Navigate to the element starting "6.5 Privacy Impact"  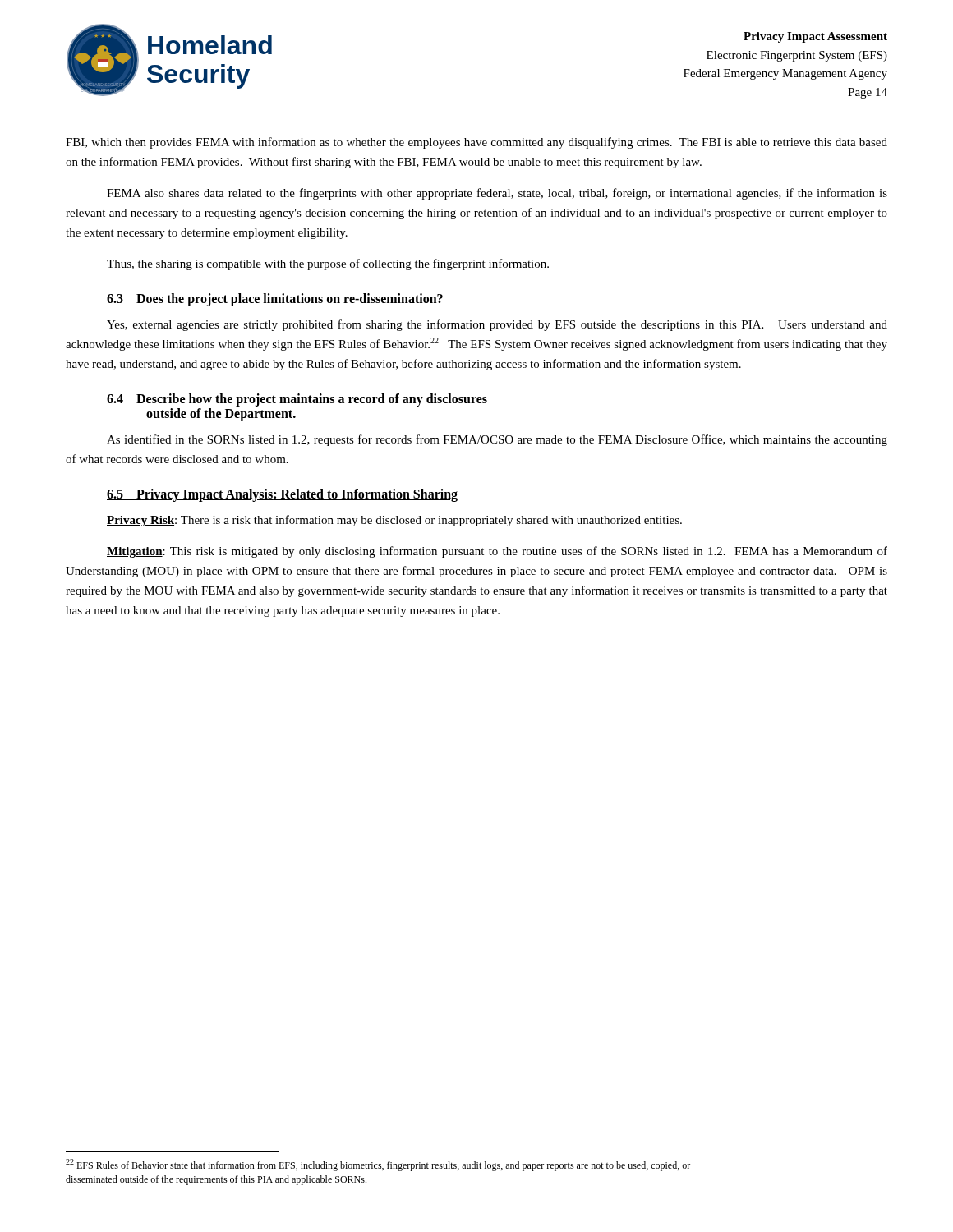coord(282,494)
